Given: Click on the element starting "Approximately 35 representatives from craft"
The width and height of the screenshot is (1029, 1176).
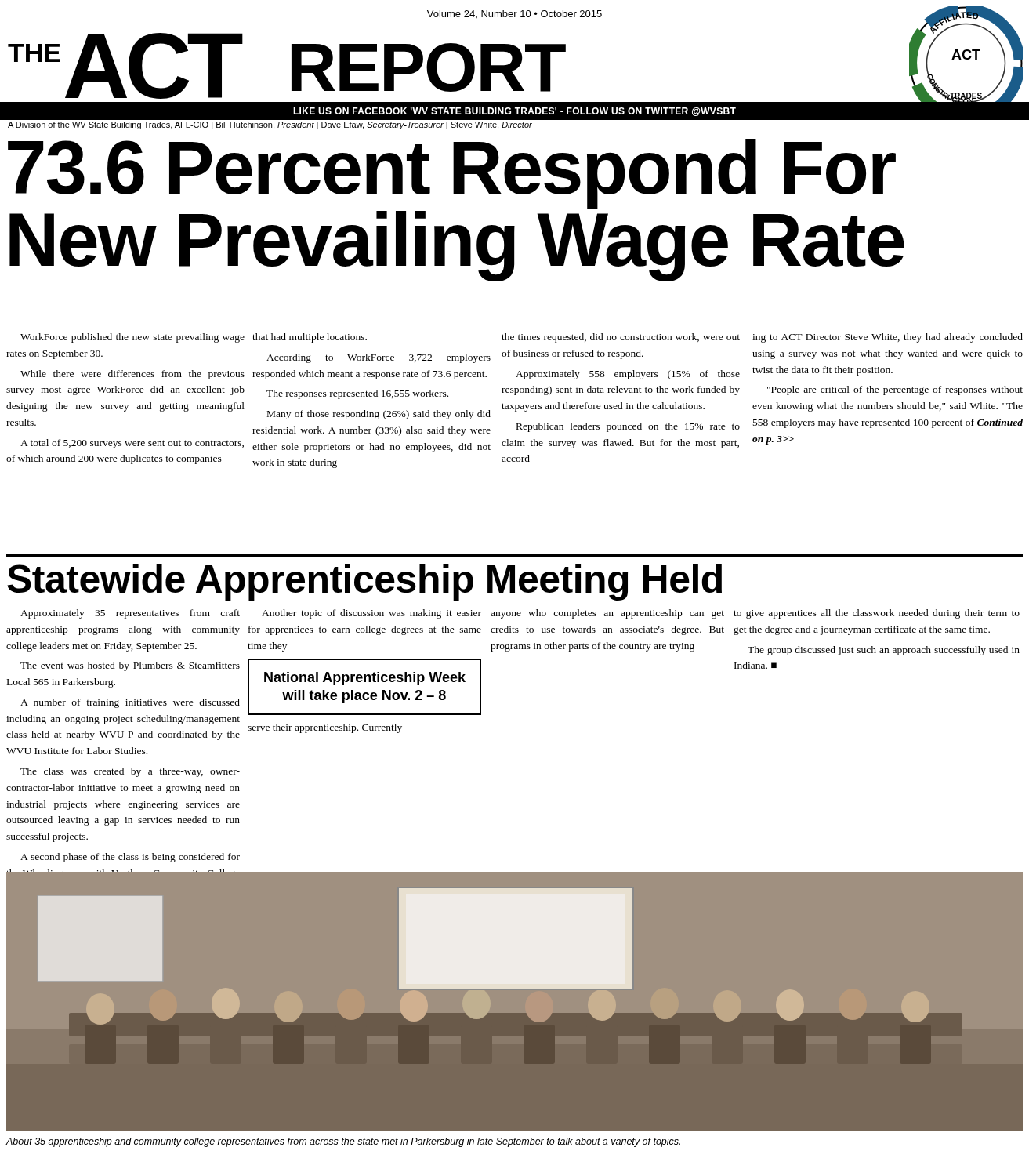Looking at the screenshot, I should [x=123, y=778].
